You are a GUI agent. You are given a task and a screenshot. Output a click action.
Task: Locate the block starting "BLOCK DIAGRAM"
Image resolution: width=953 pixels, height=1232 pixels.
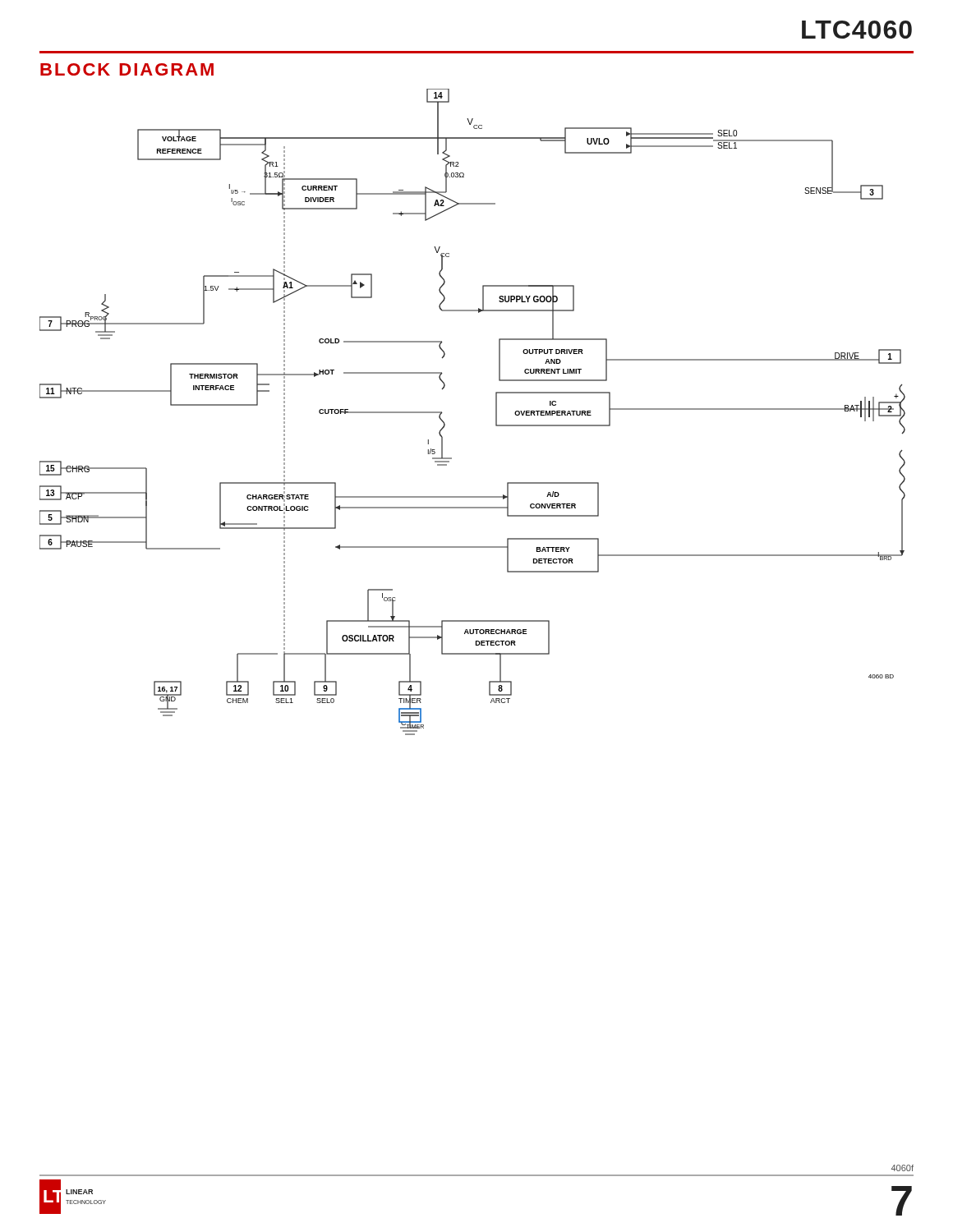click(x=128, y=69)
